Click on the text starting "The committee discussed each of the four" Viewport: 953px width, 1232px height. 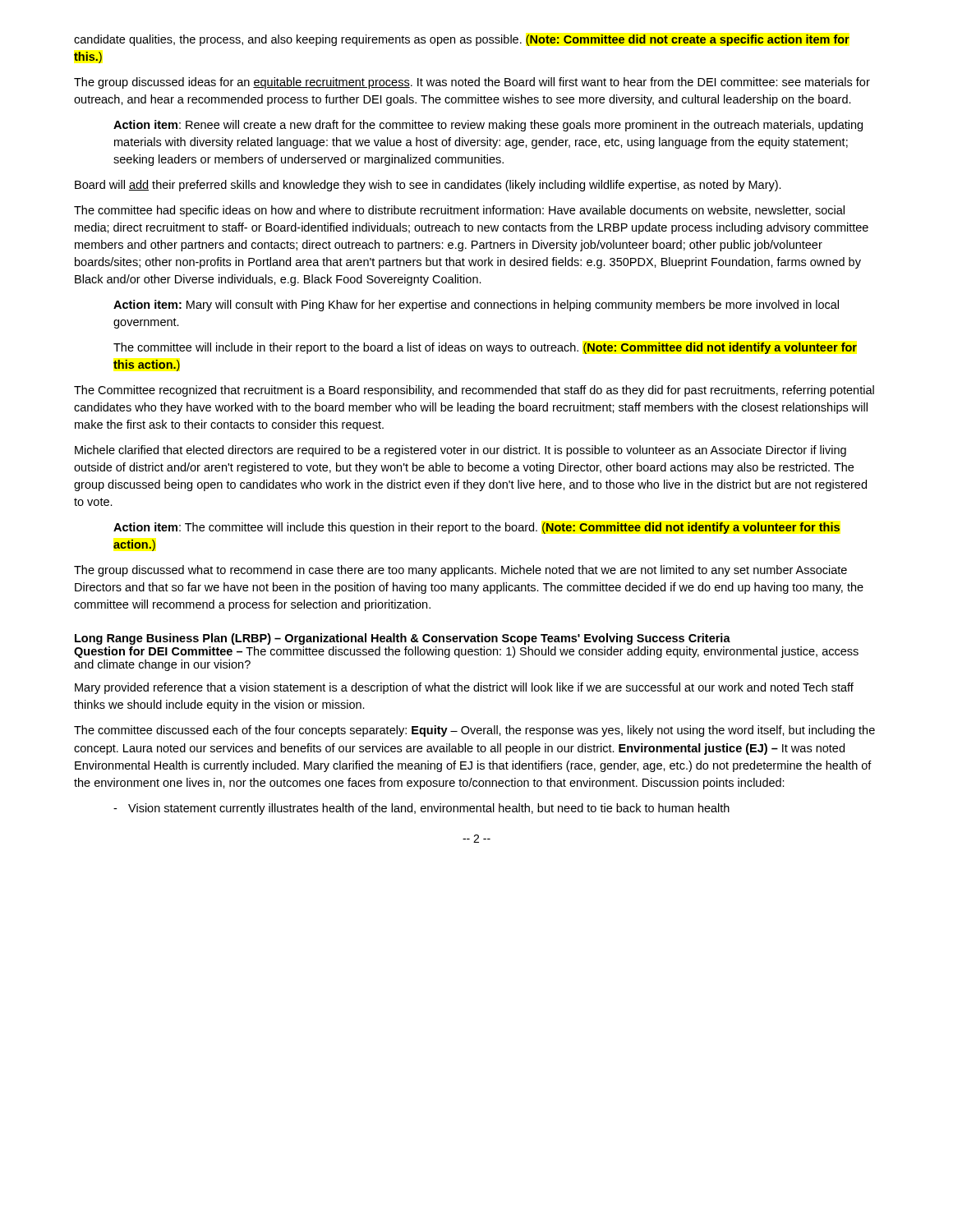(x=475, y=757)
